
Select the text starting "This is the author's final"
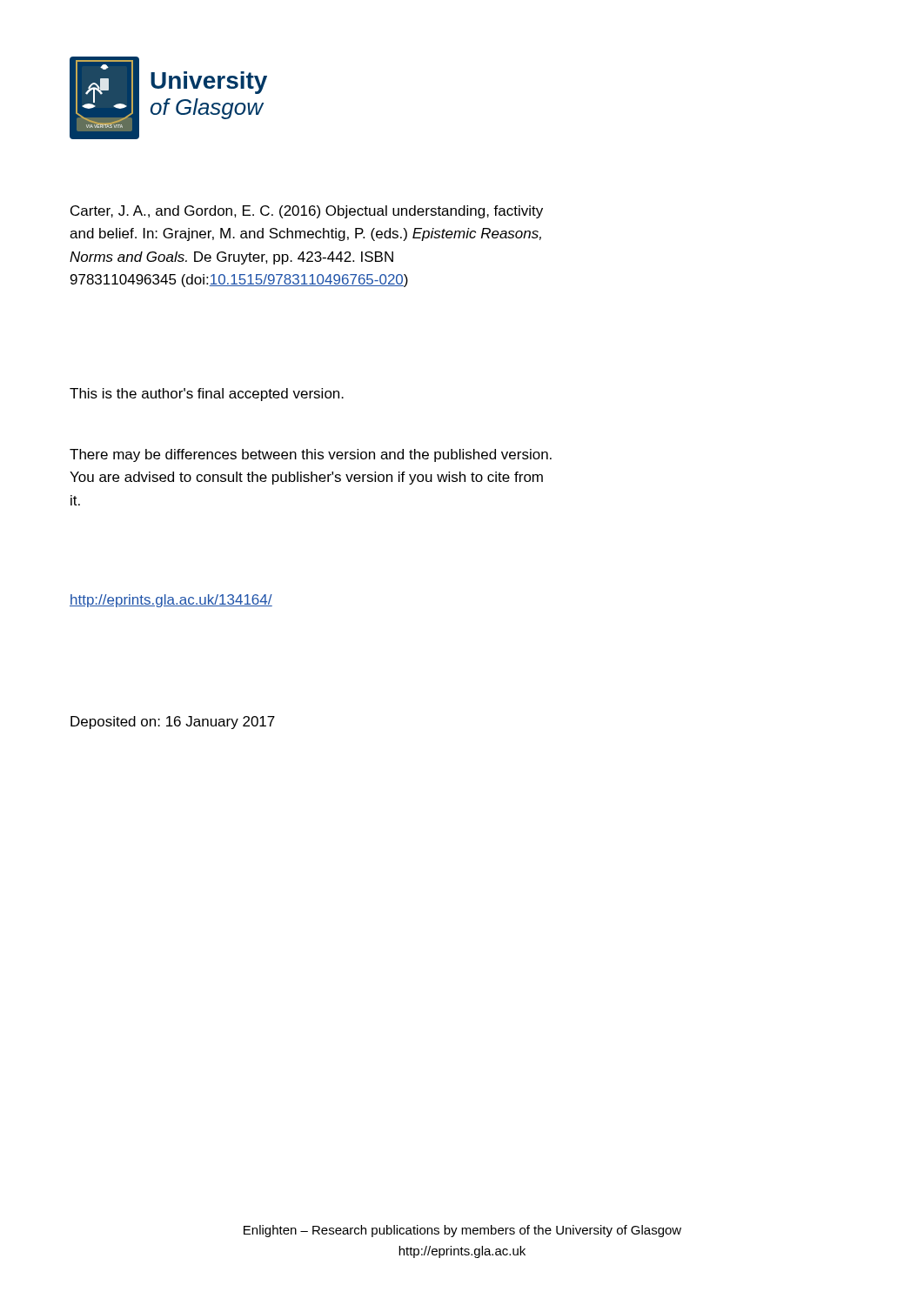[207, 394]
